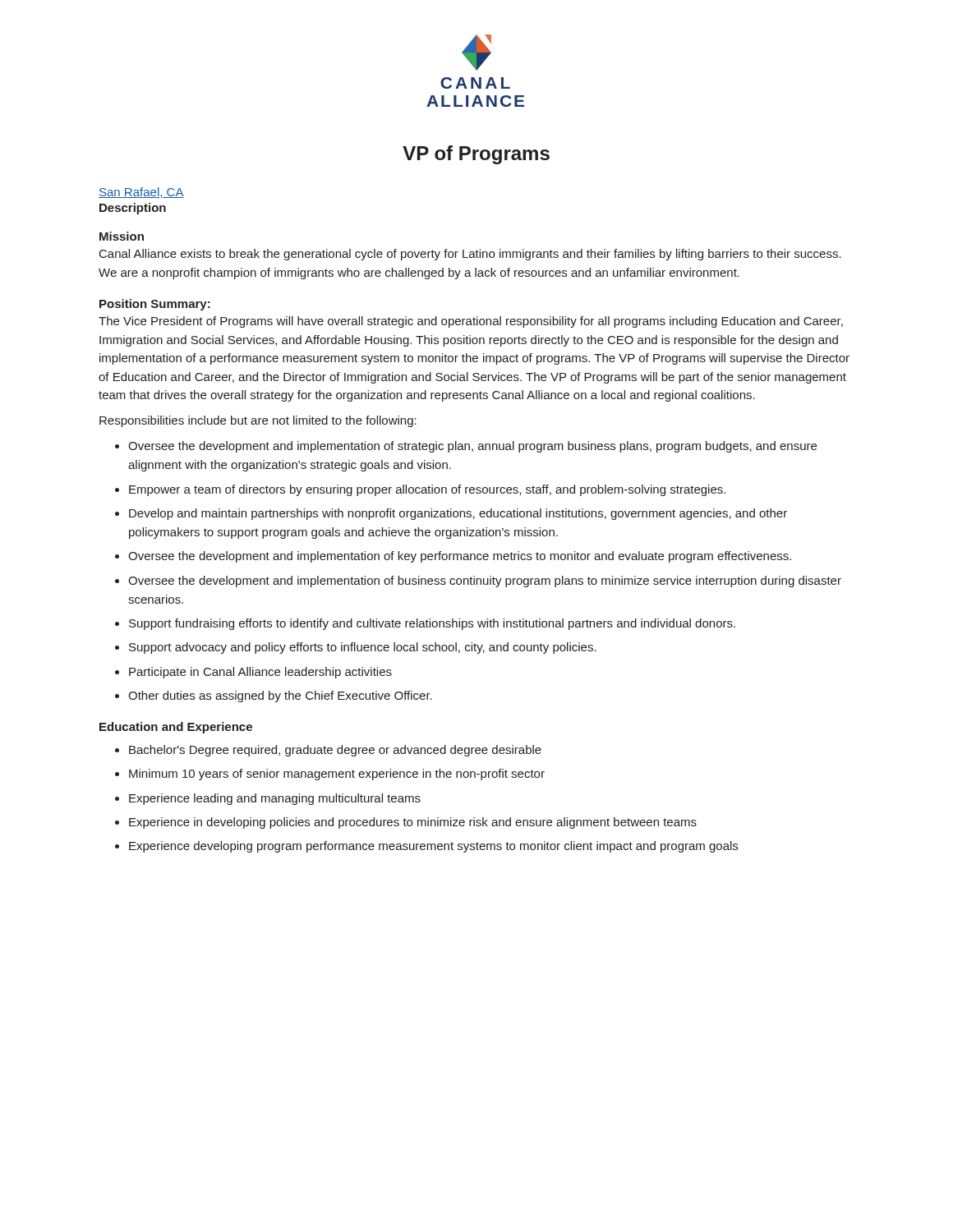Find the list item that says "Other duties as assigned"

click(280, 695)
